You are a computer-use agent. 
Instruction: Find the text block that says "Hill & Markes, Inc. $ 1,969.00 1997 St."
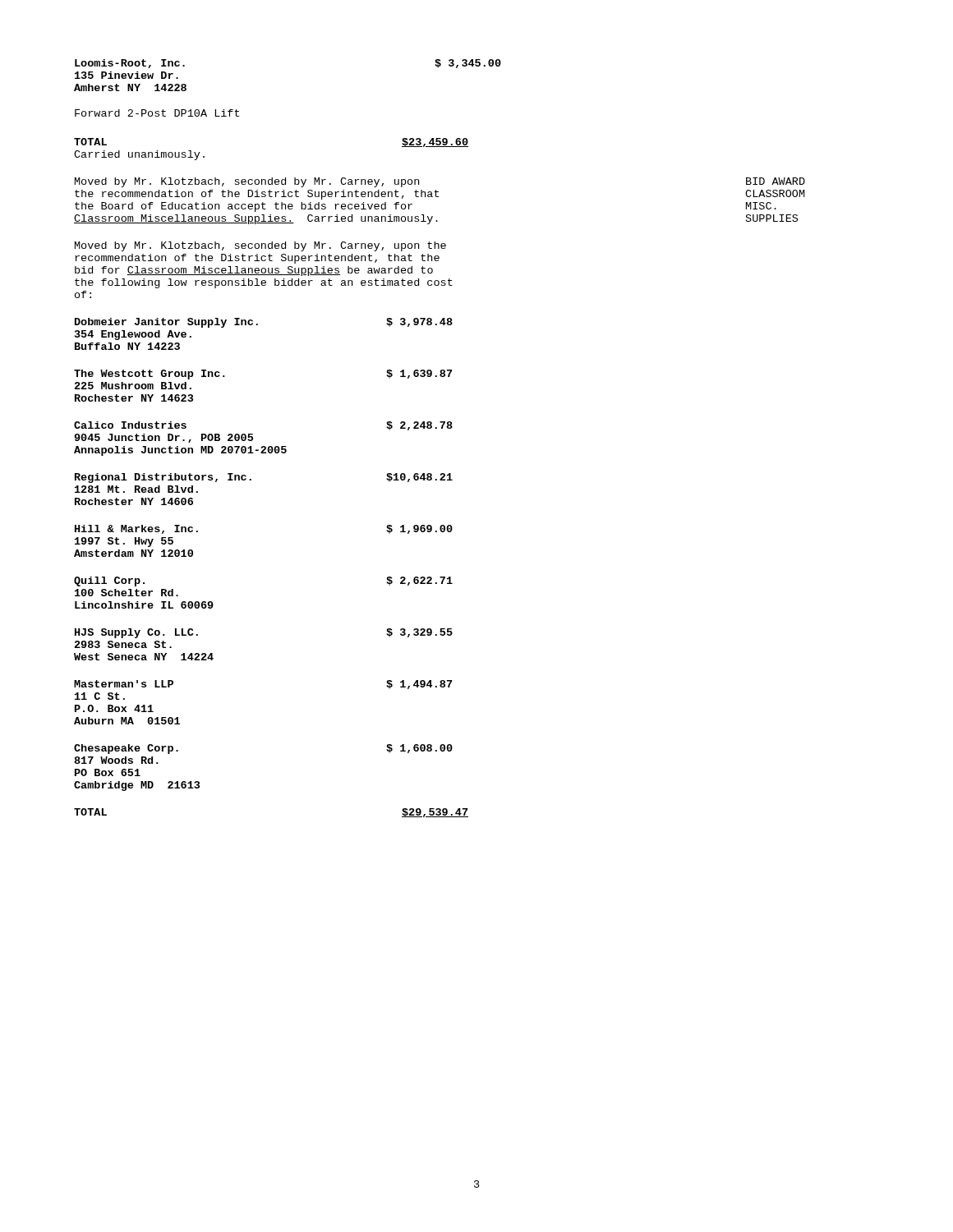coord(127,529)
